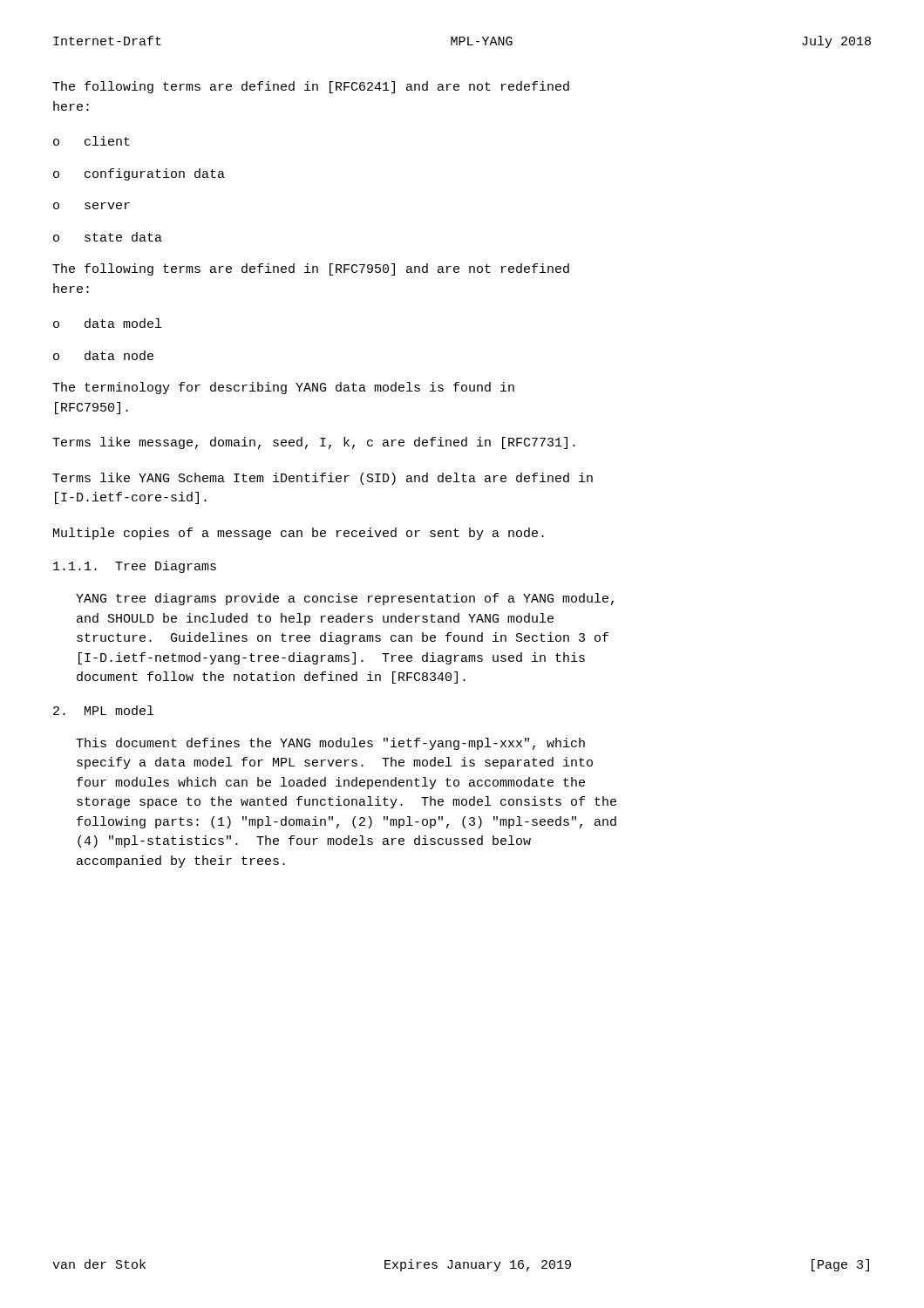Image resolution: width=924 pixels, height=1308 pixels.
Task: Click on the list item containing "o state data"
Action: (107, 238)
